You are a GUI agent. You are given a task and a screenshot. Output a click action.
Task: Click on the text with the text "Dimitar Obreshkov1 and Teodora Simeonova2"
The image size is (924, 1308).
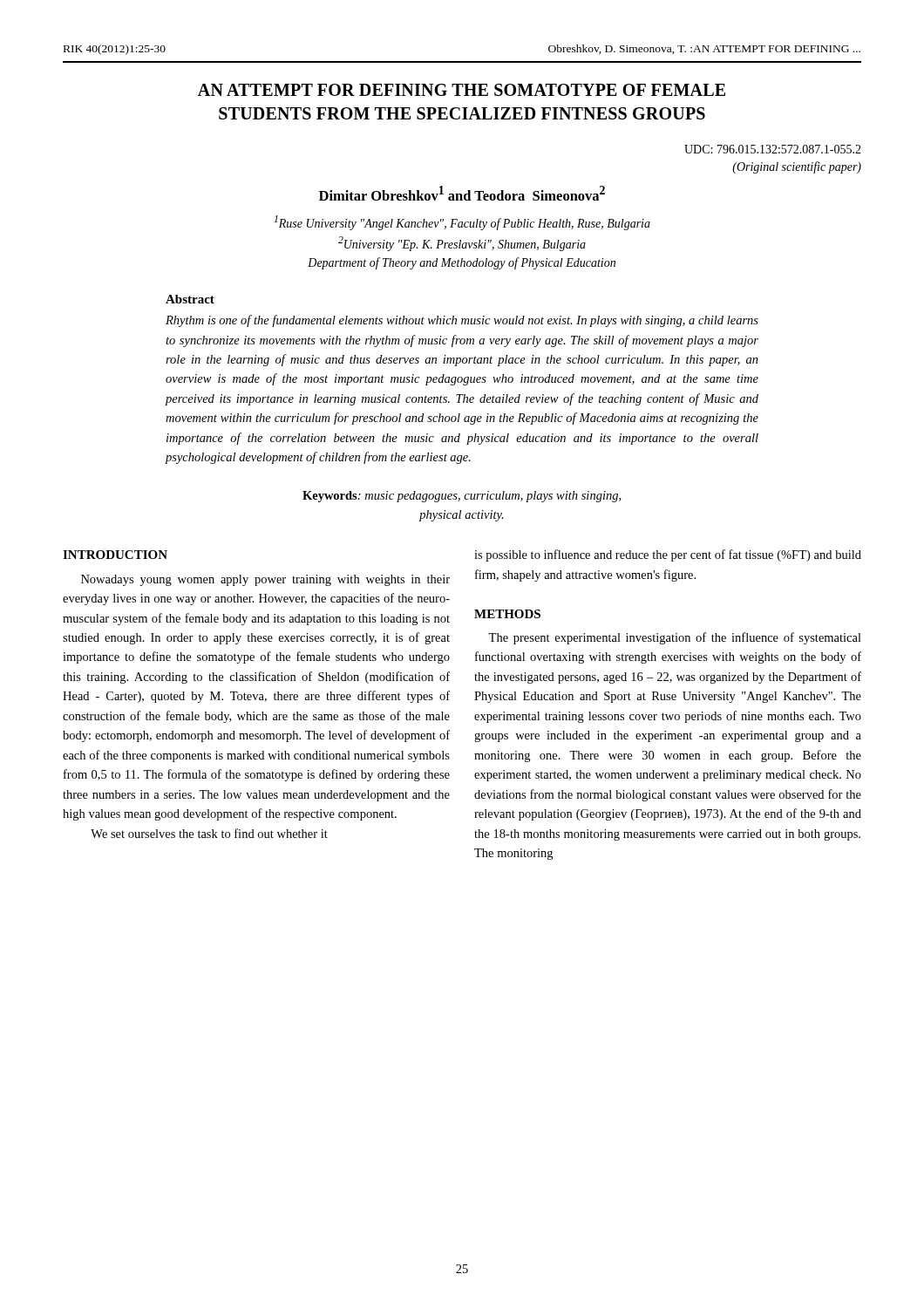(462, 194)
